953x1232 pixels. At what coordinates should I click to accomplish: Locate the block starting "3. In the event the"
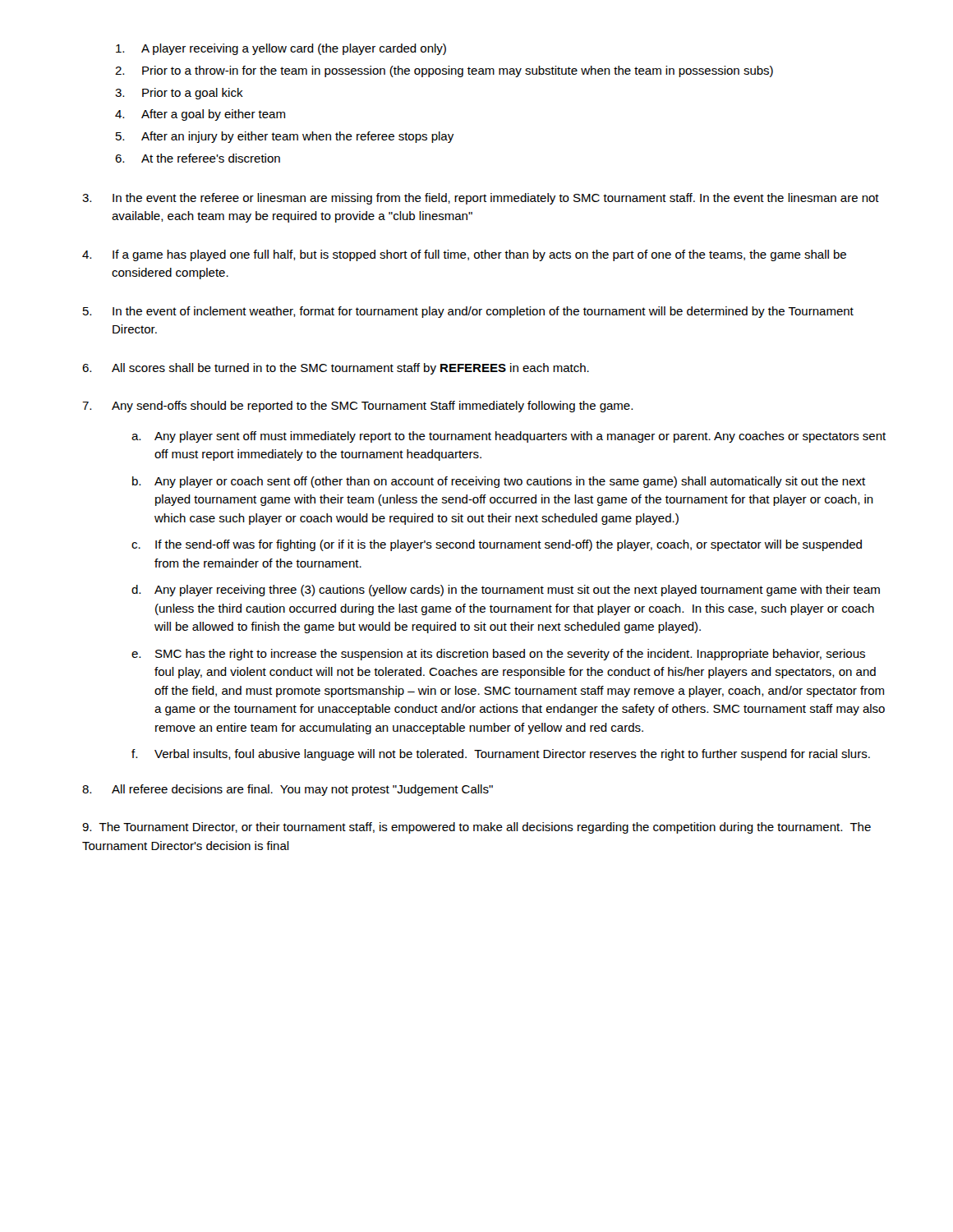pyautogui.click(x=485, y=207)
